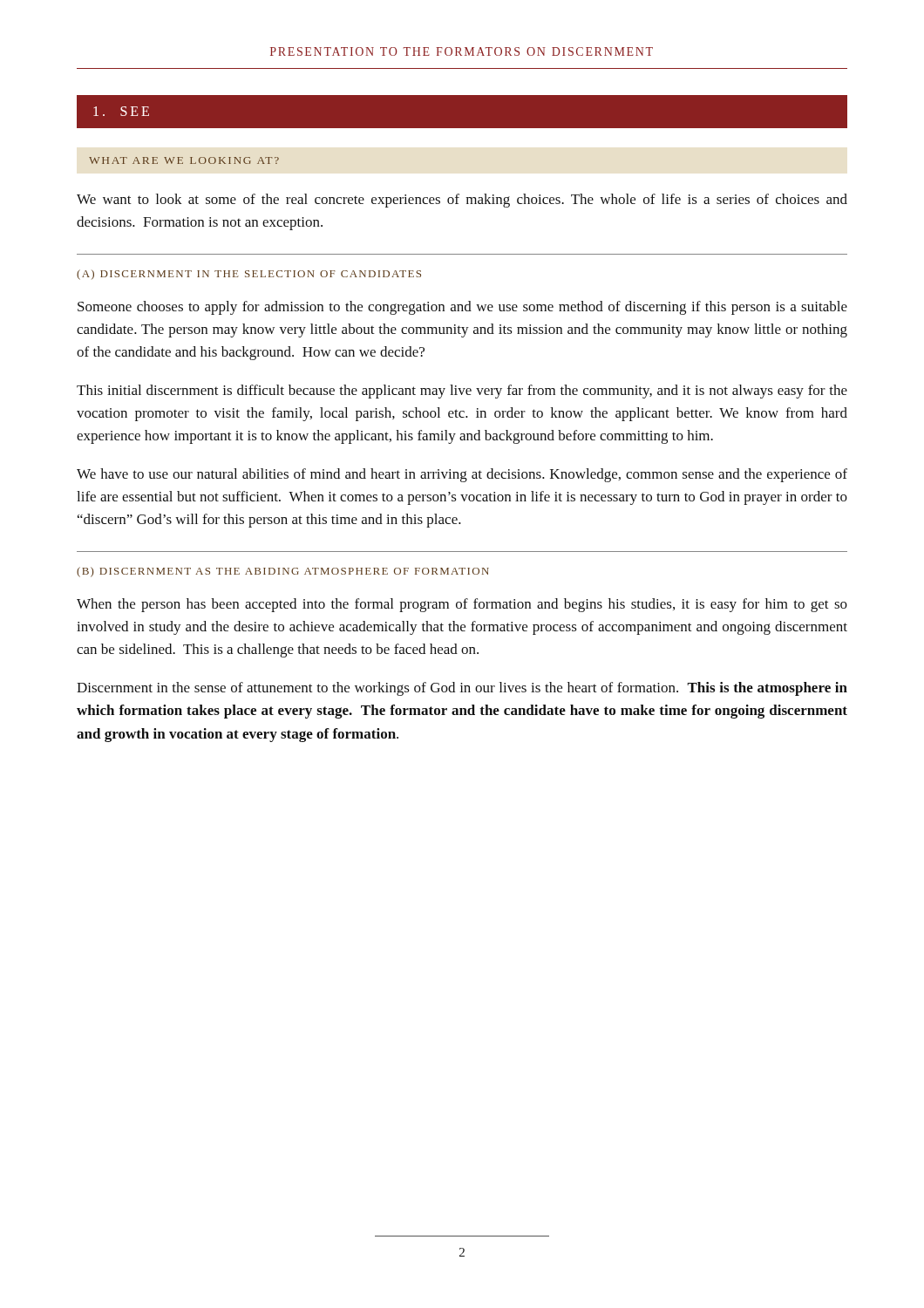Image resolution: width=924 pixels, height=1308 pixels.
Task: Navigate to the region starting "WHAT ARE WE LOOKING AT?"
Action: pos(184,160)
